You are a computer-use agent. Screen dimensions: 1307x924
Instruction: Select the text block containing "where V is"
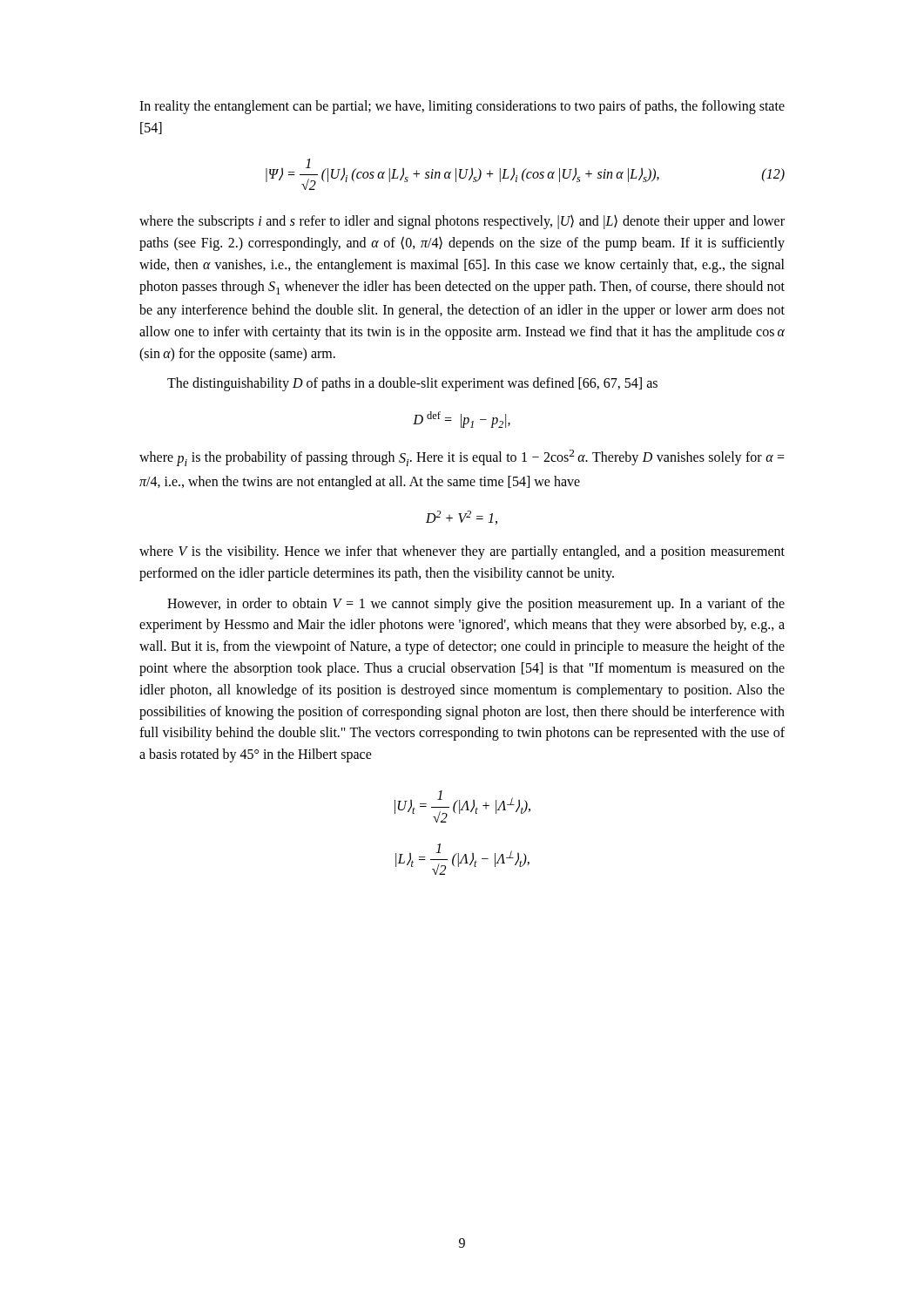(x=462, y=654)
